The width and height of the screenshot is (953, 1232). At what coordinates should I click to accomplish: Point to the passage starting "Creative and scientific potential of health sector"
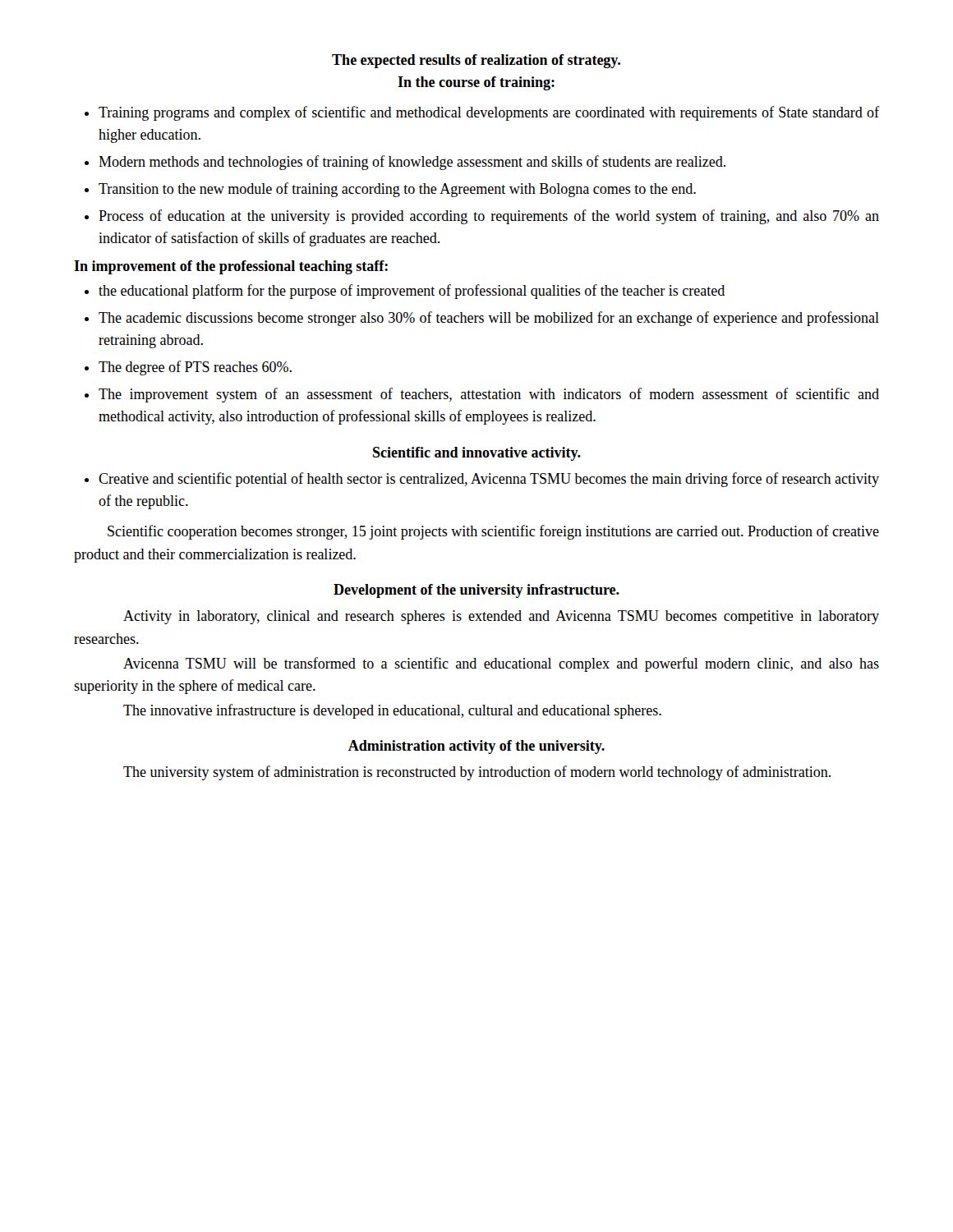pos(489,490)
